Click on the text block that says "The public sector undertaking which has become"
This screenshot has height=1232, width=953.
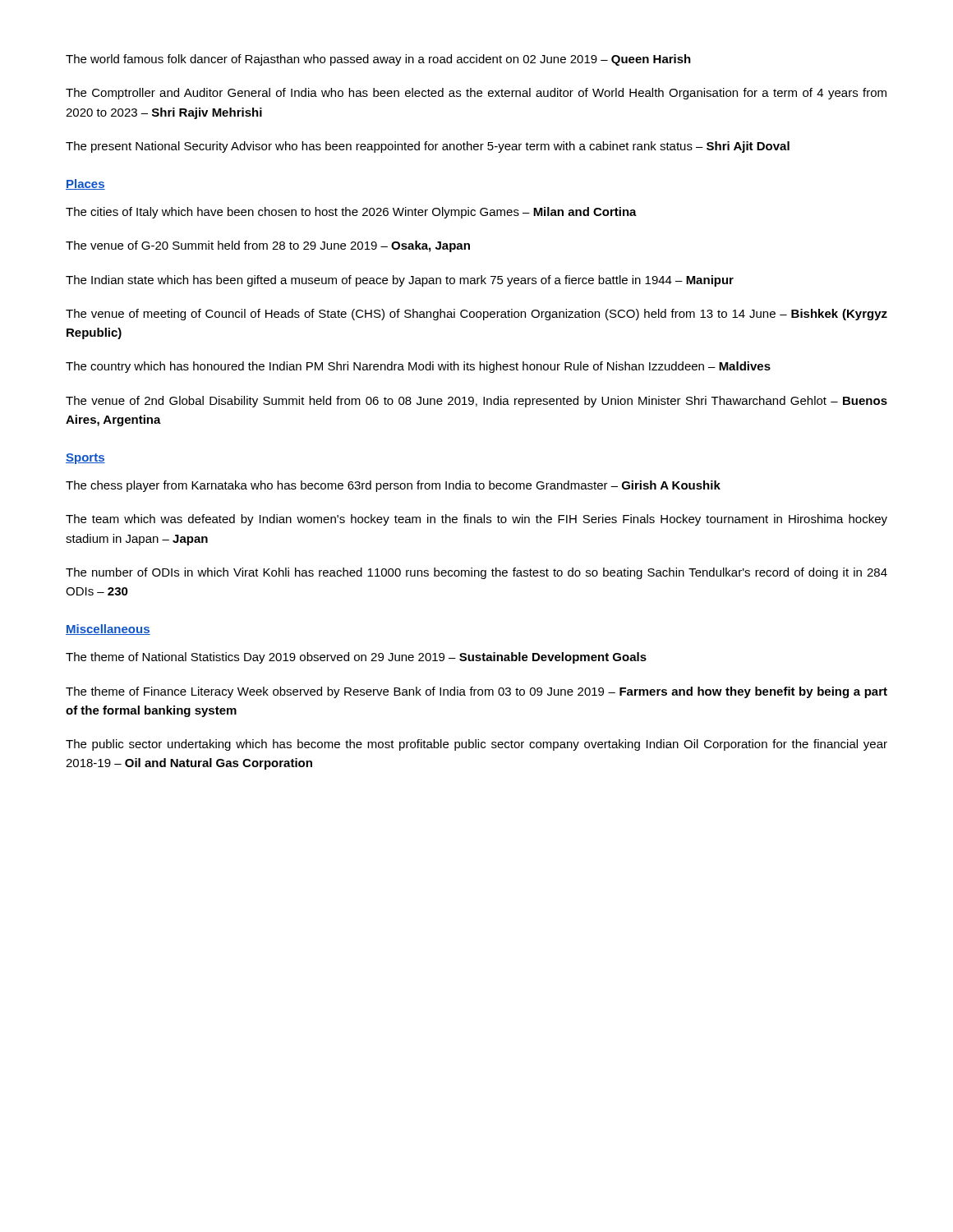(476, 753)
